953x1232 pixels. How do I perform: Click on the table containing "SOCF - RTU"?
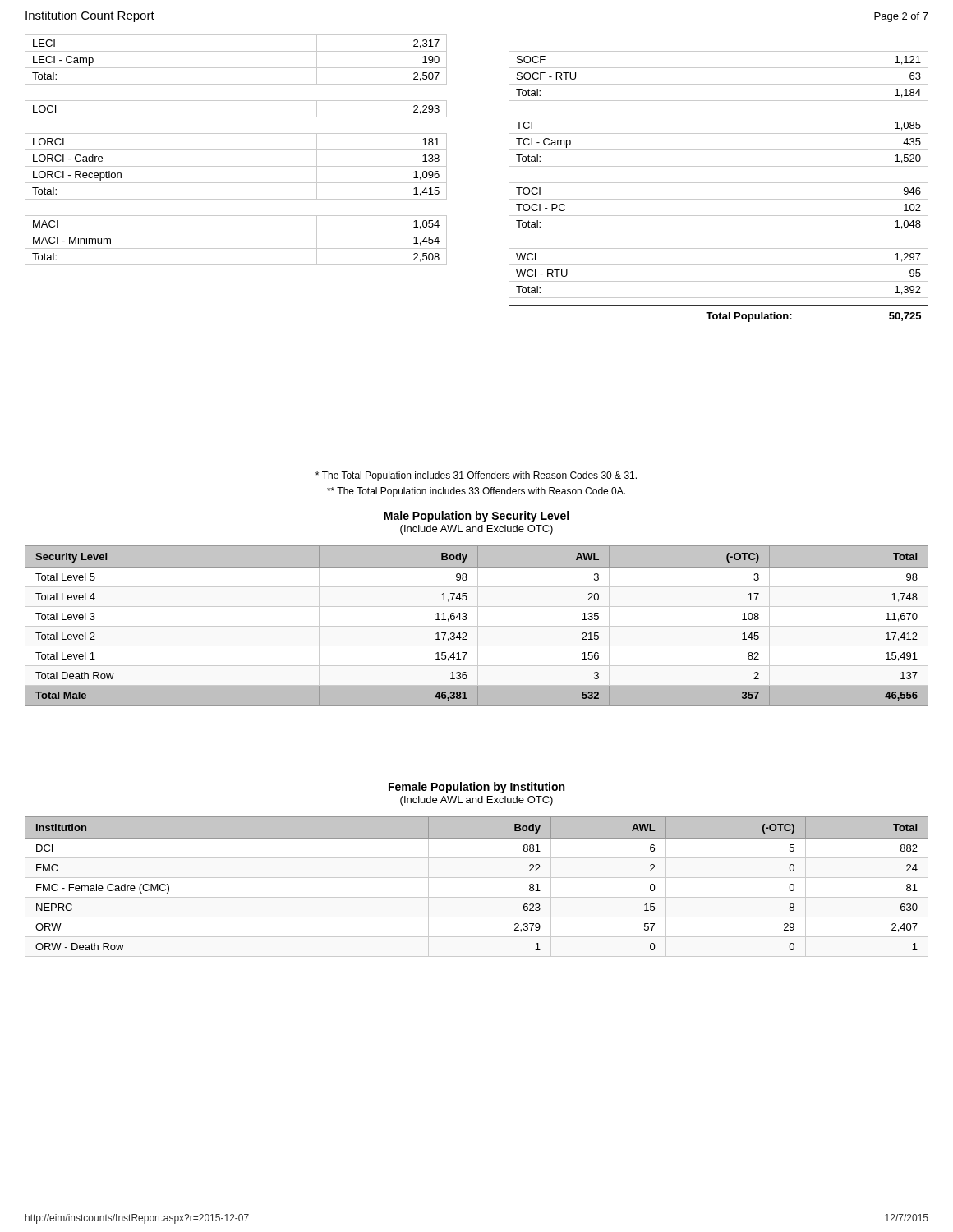(476, 180)
